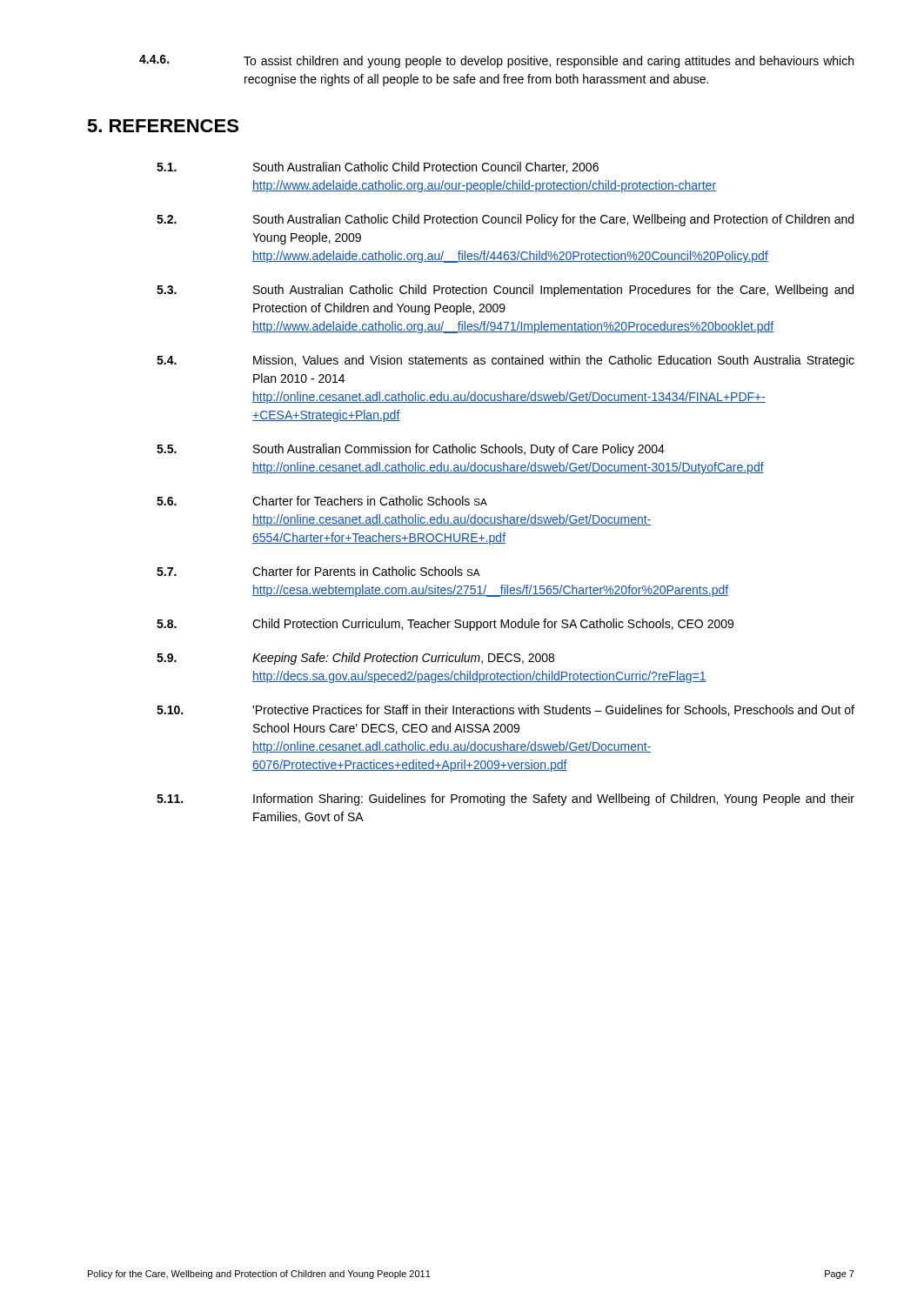Find the list item with the text "5.2. South Australian Catholic Child Protection Council"
The height and width of the screenshot is (1305, 924).
505,220
